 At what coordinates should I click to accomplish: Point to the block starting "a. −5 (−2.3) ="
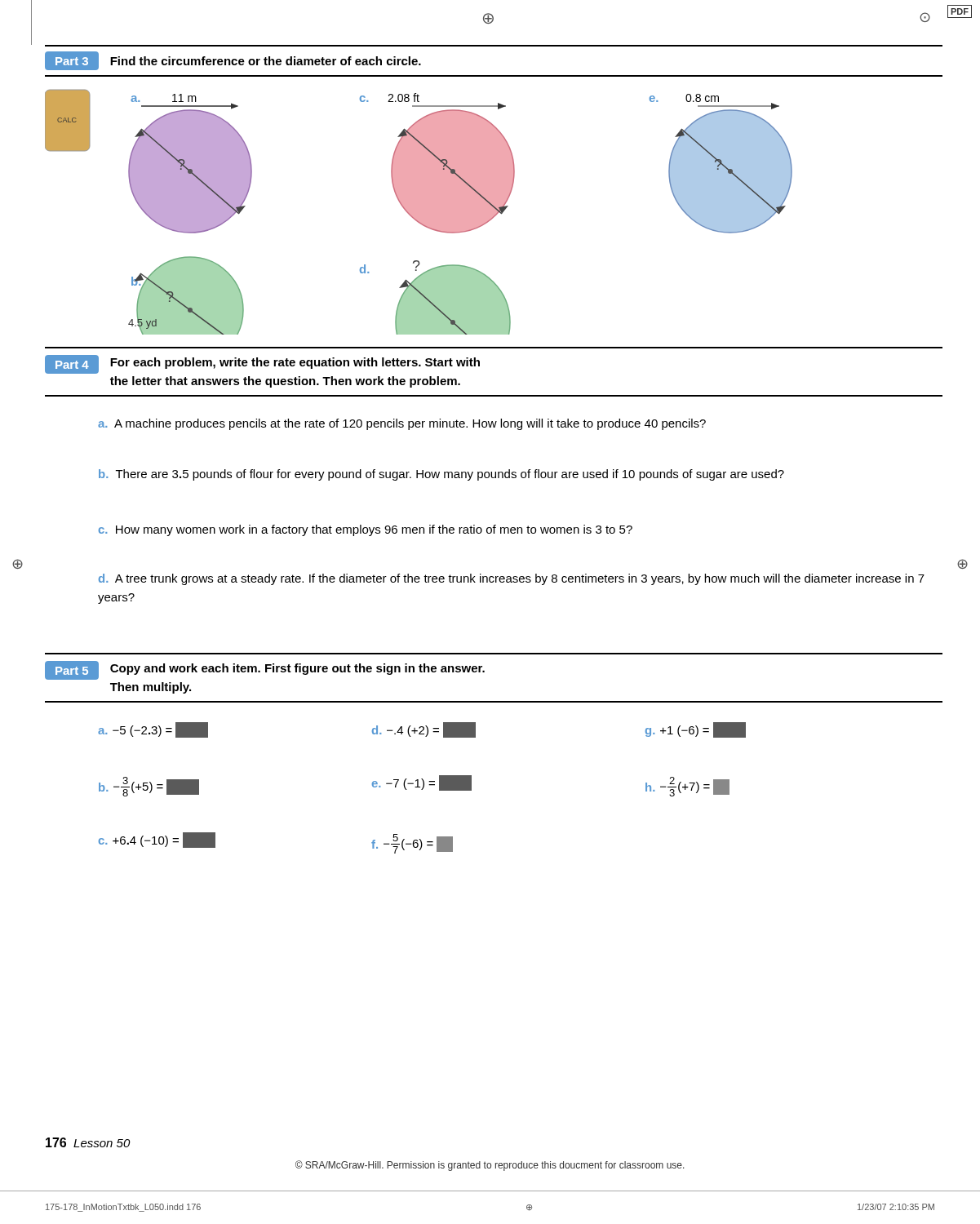[153, 730]
